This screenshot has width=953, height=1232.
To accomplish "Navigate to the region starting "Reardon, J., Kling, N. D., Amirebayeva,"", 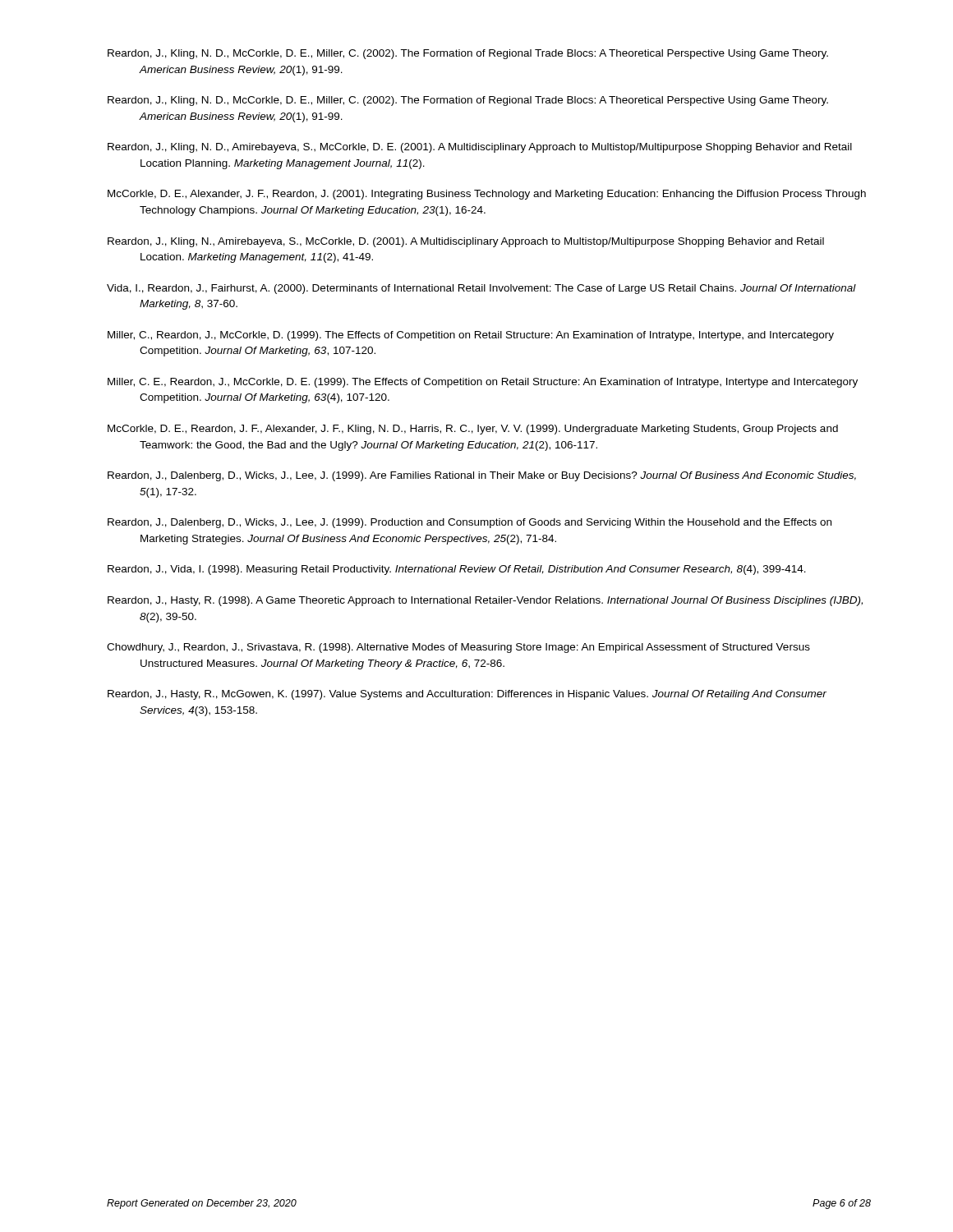I will pyautogui.click(x=479, y=155).
